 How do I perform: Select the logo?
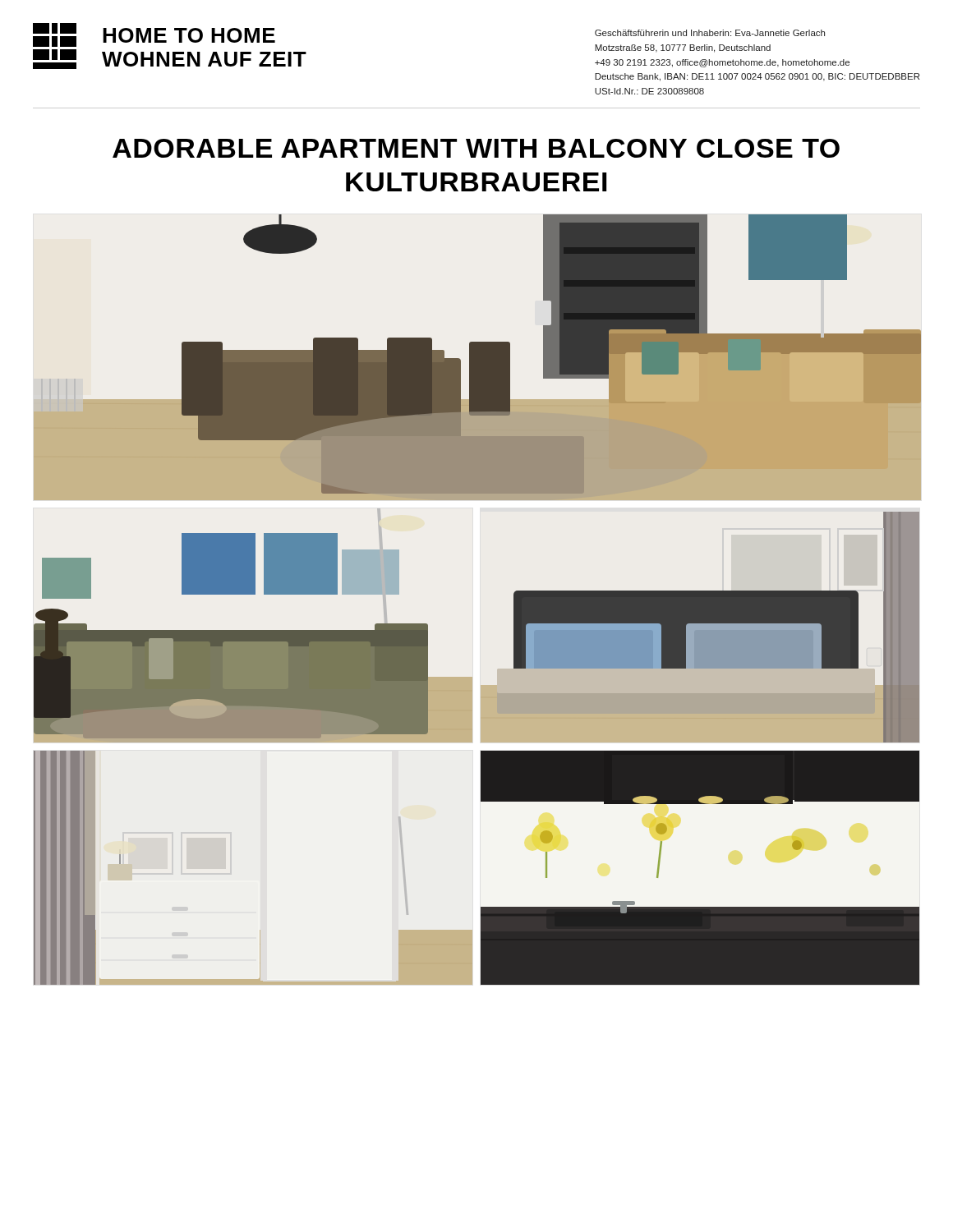tap(170, 48)
